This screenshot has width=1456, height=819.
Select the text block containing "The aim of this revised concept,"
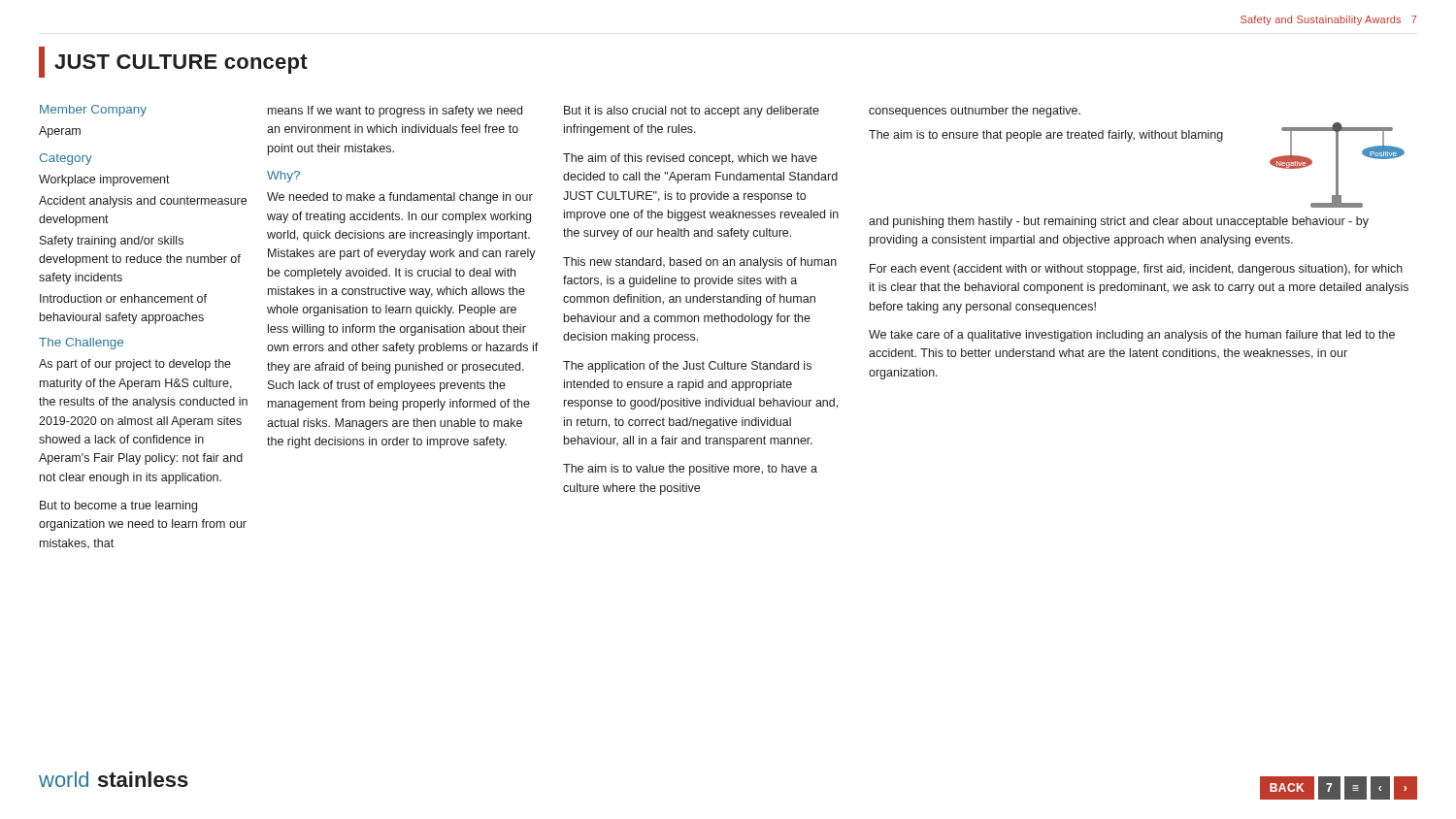[x=701, y=196]
